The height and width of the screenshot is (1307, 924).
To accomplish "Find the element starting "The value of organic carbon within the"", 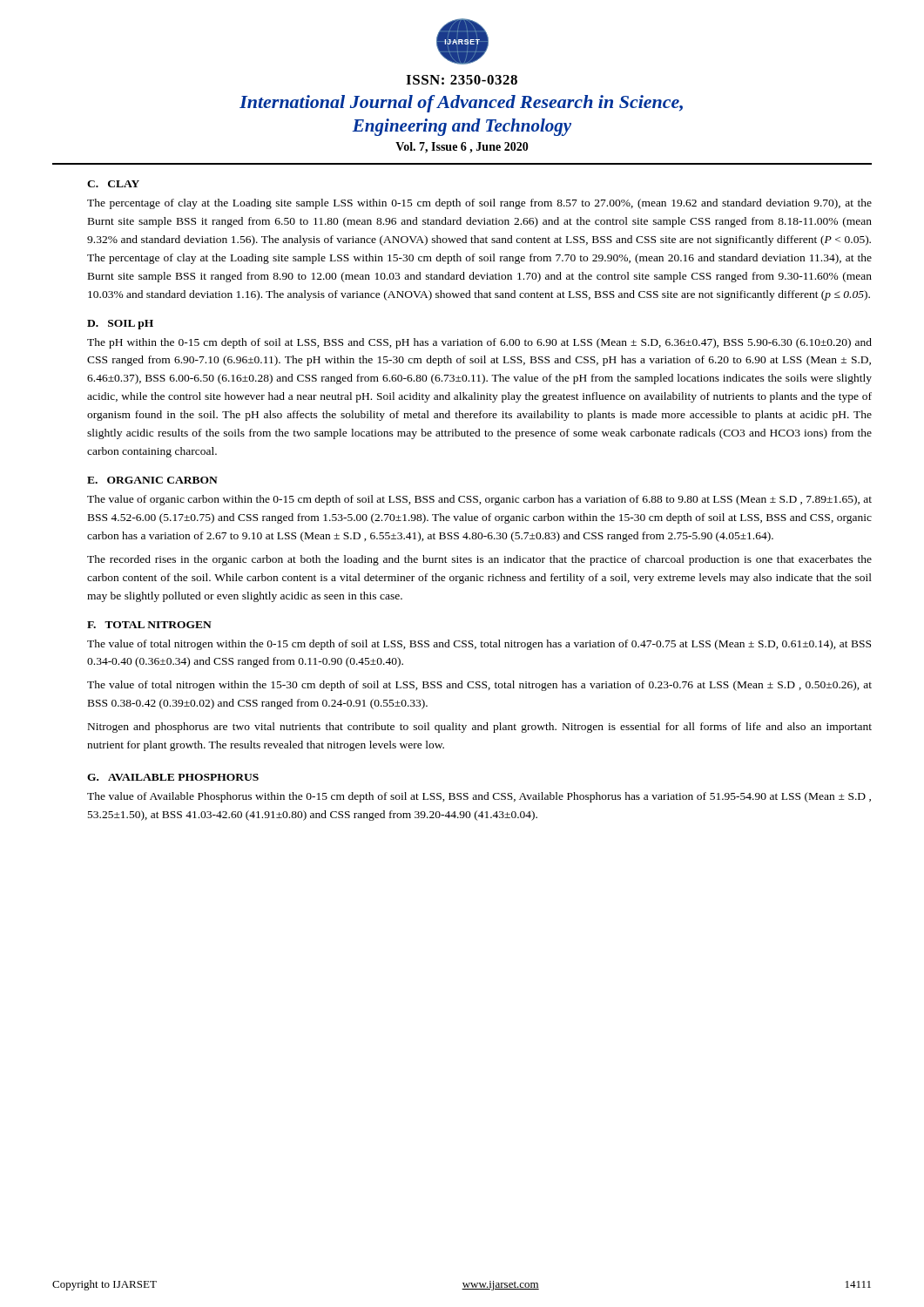I will (479, 548).
